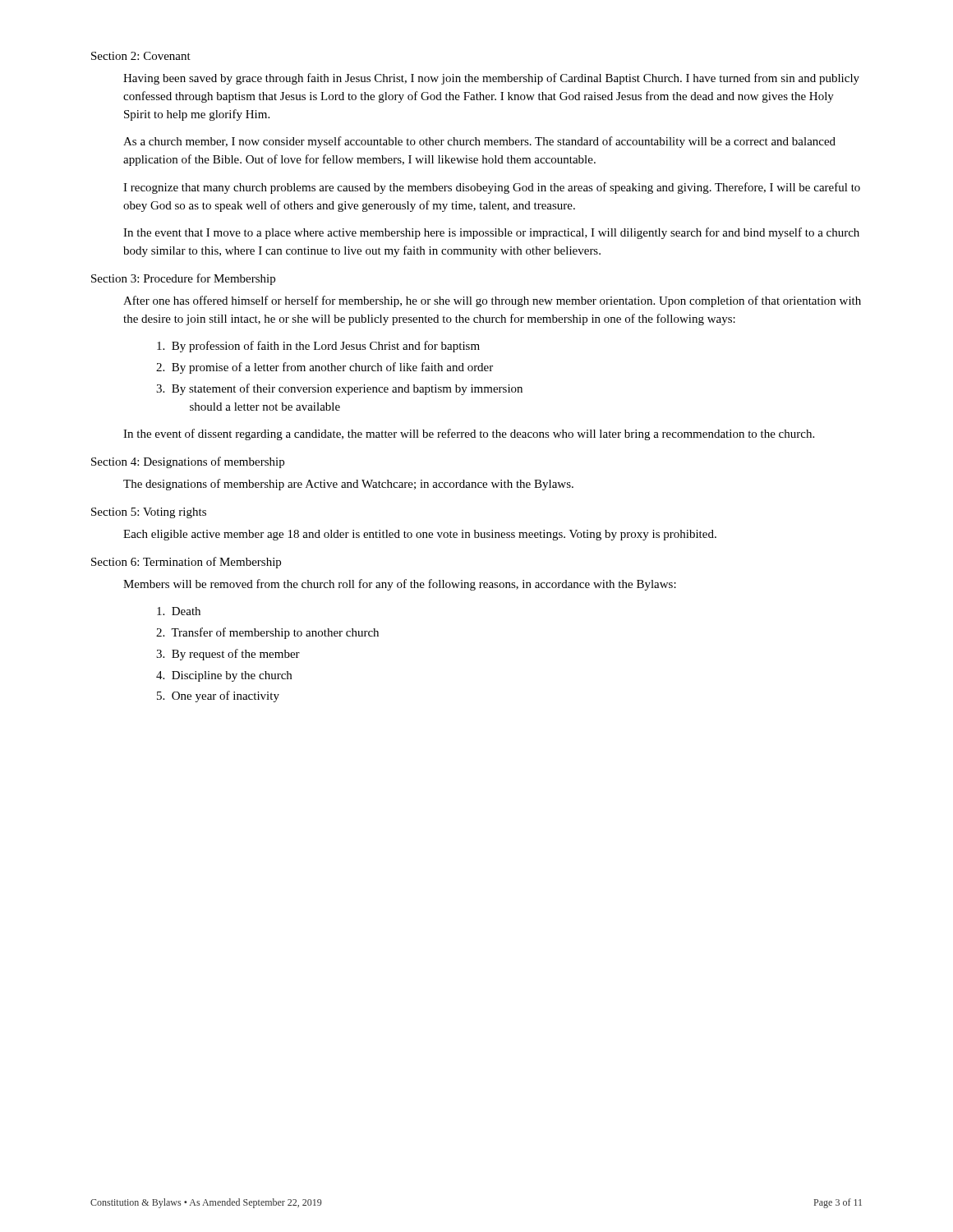Locate the passage starting "Having been saved by"

point(491,96)
